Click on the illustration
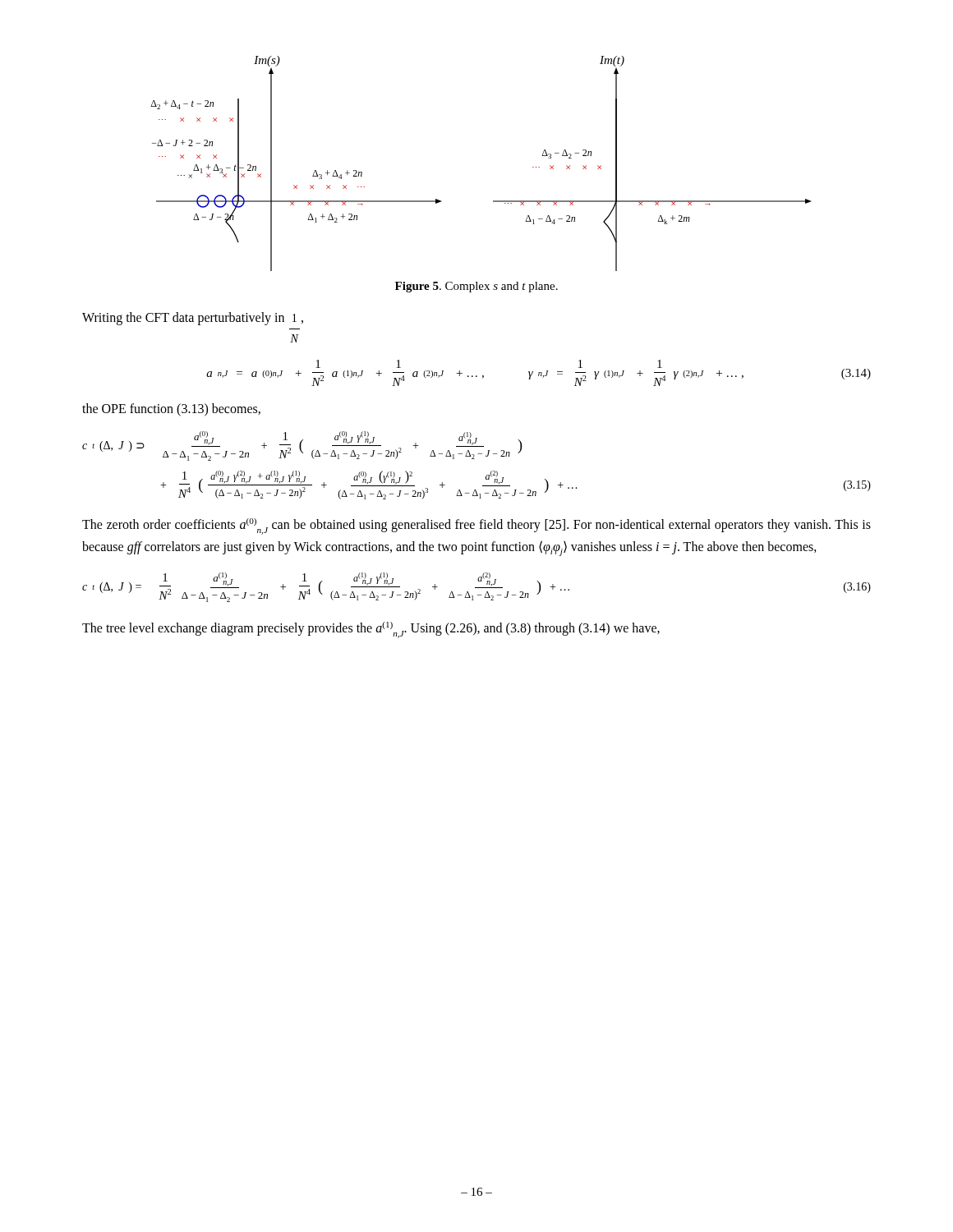953x1232 pixels. (x=476, y=160)
